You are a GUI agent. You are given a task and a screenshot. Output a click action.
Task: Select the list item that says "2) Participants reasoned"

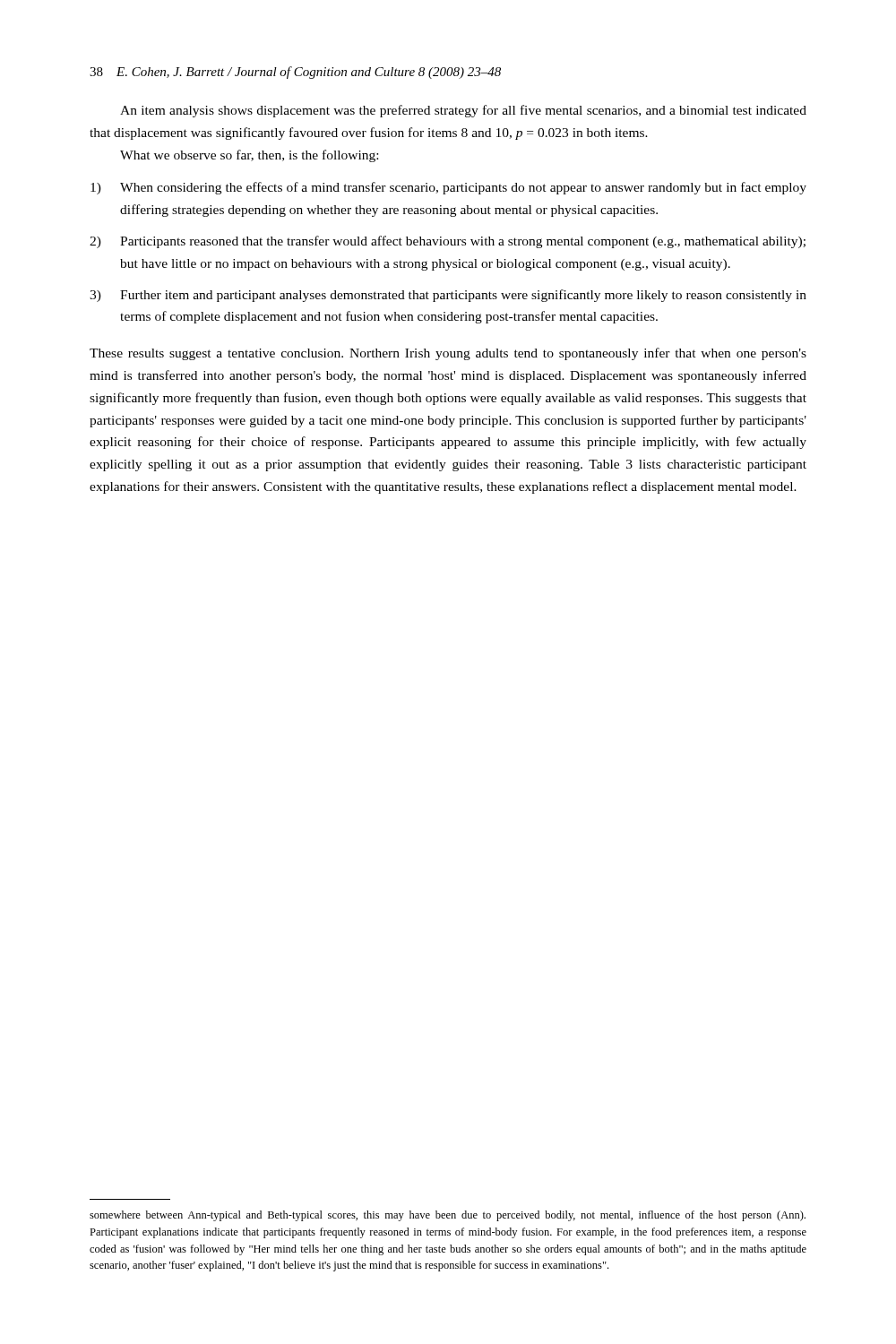pos(448,252)
